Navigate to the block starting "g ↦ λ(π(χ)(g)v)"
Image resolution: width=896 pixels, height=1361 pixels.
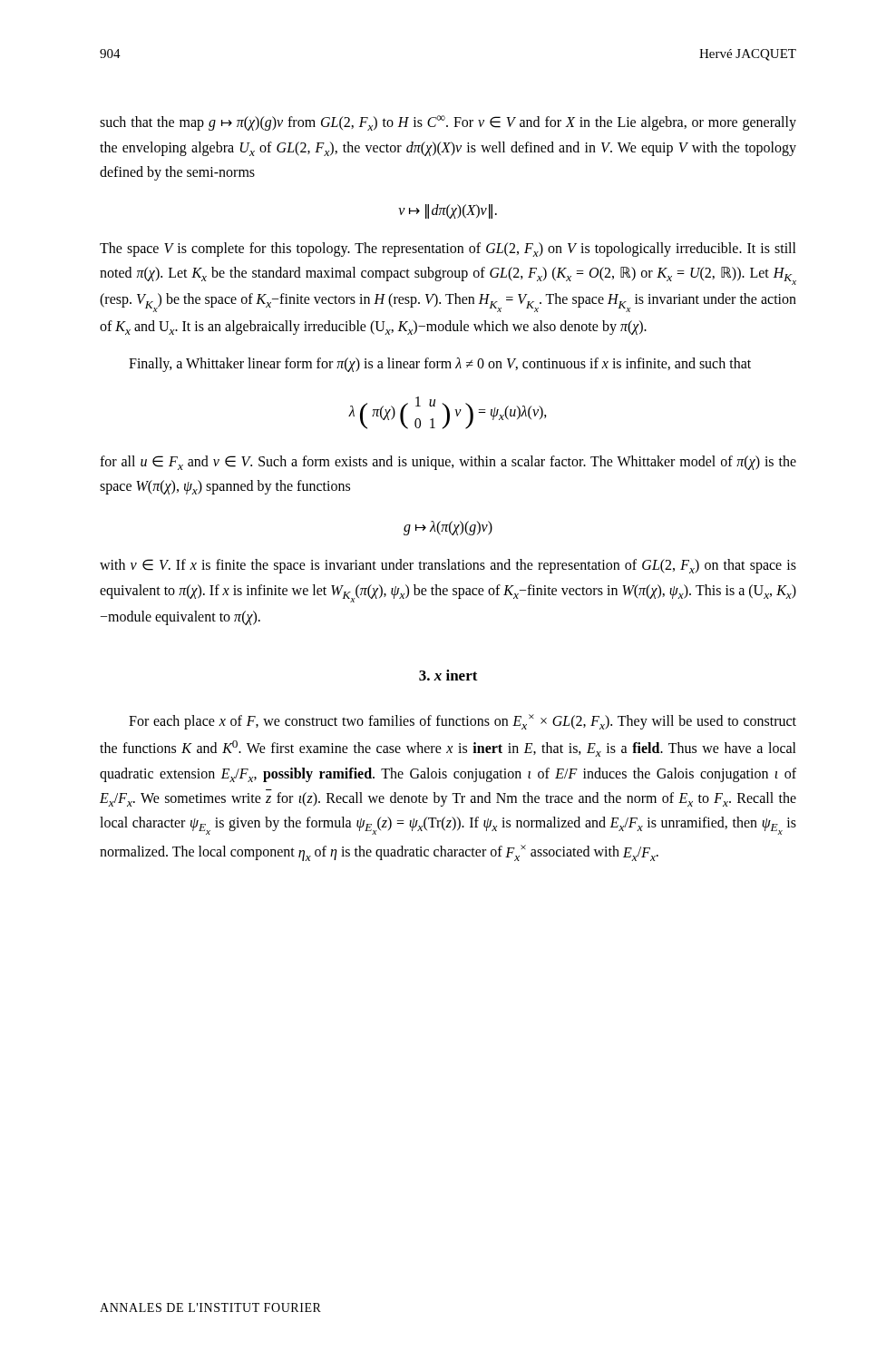[x=448, y=528]
